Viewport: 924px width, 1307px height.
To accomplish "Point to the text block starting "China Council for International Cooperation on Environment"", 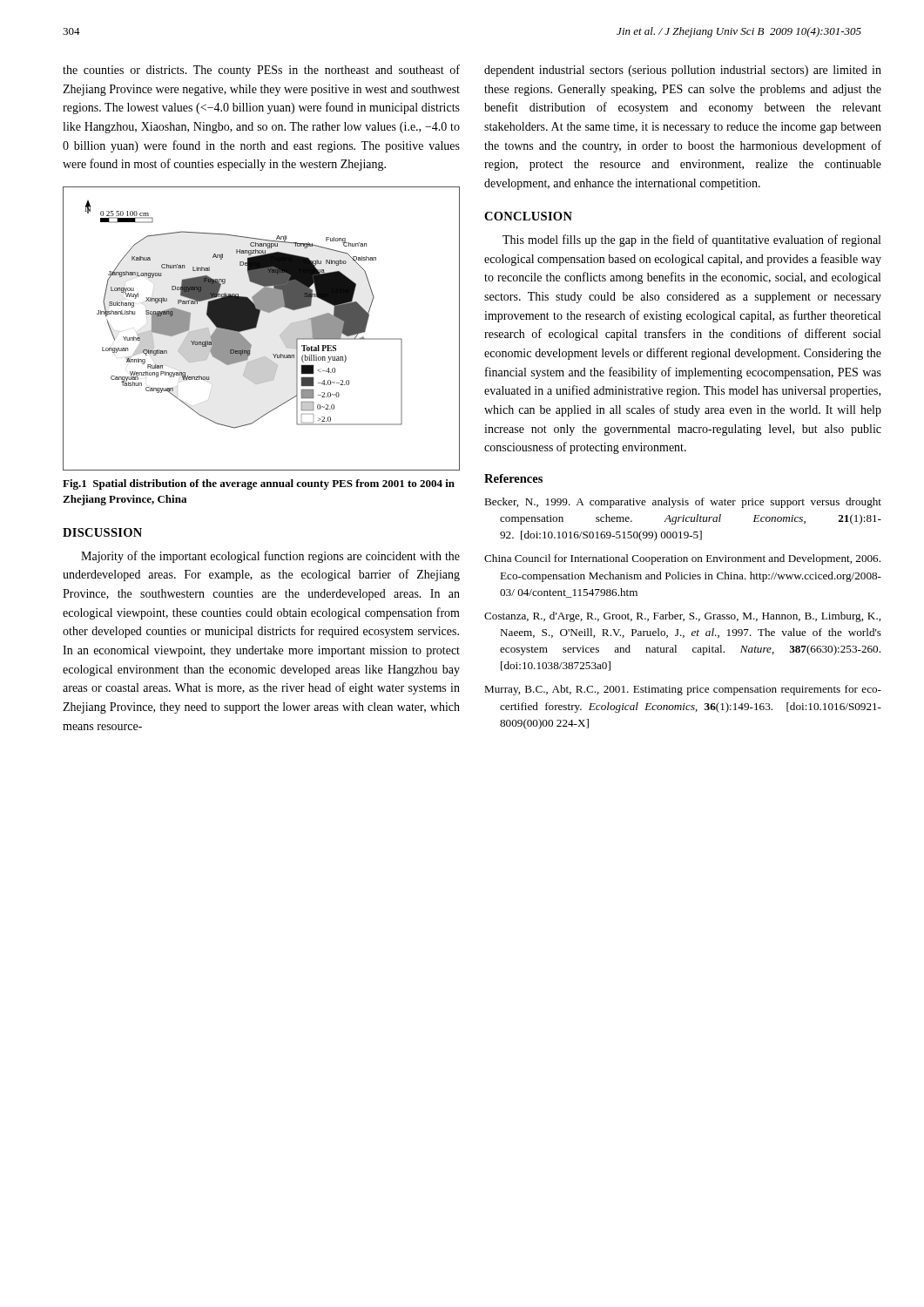I will [683, 575].
